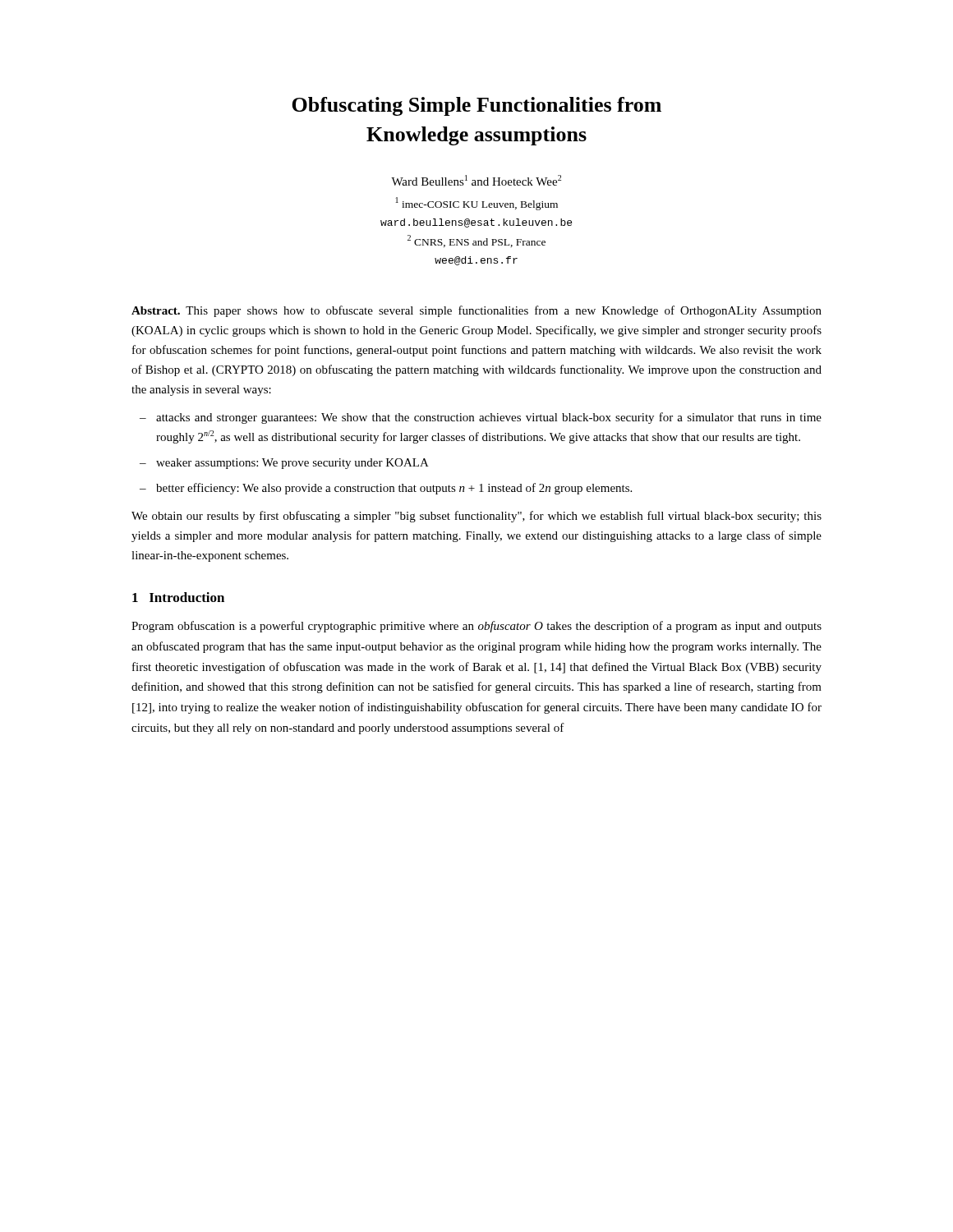Click on the text block containing "Abstract. This paper shows how to obfuscate several"
The height and width of the screenshot is (1232, 953).
[x=476, y=433]
